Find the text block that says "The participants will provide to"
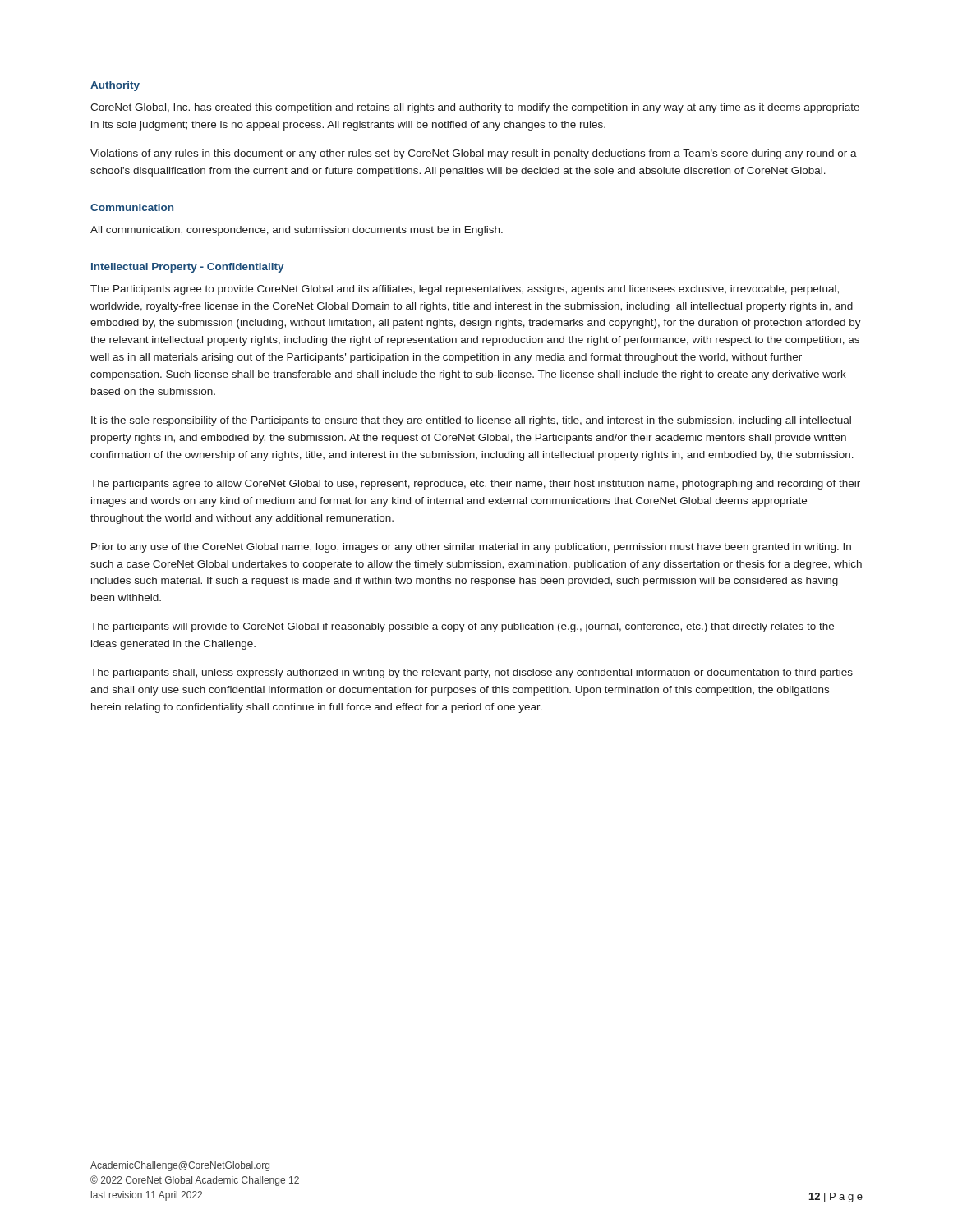Image resolution: width=953 pixels, height=1232 pixels. click(462, 635)
